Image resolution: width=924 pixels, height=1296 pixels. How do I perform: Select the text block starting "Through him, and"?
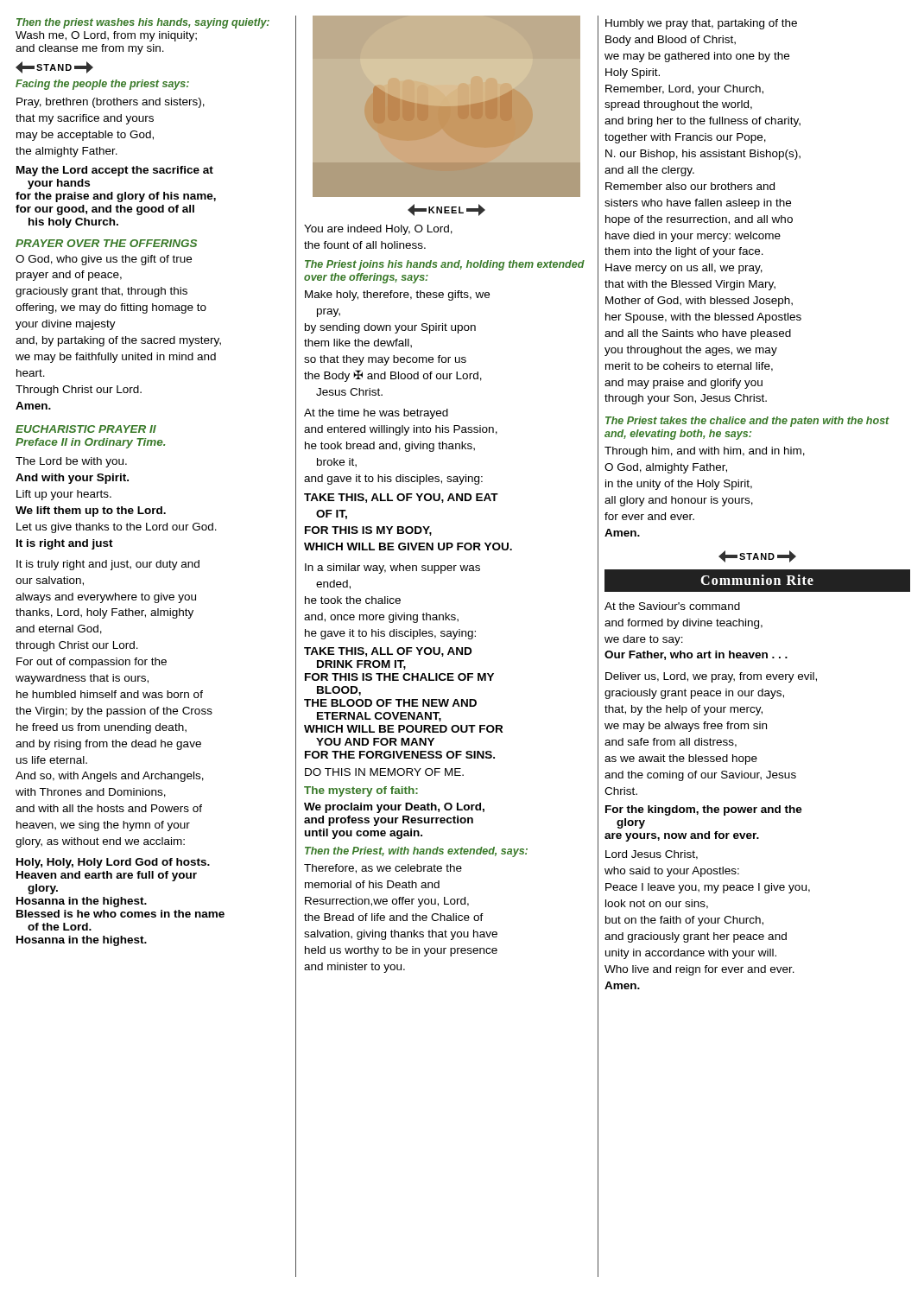(x=705, y=492)
